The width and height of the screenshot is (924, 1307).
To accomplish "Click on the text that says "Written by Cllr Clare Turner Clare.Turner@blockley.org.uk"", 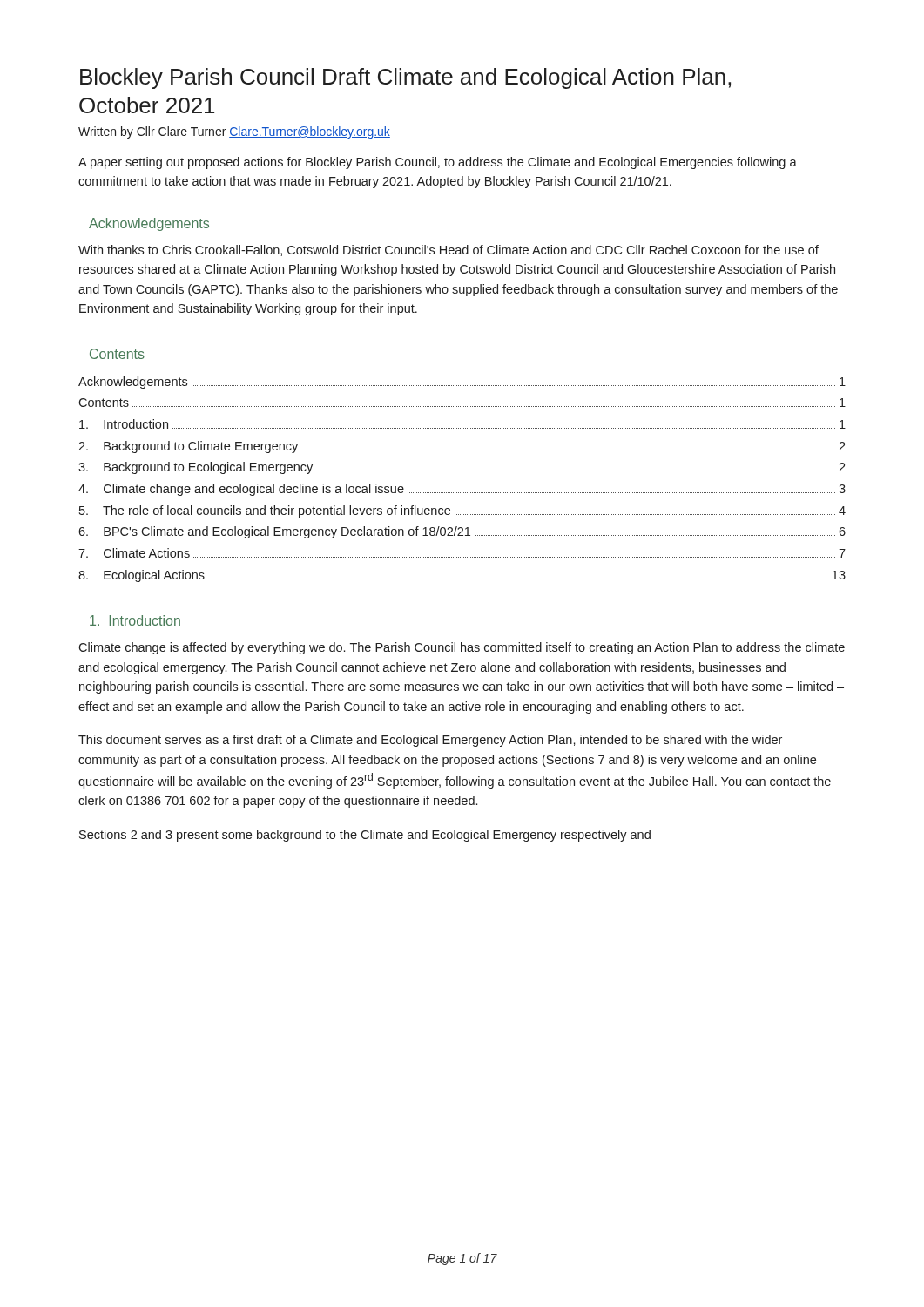I will coord(234,132).
